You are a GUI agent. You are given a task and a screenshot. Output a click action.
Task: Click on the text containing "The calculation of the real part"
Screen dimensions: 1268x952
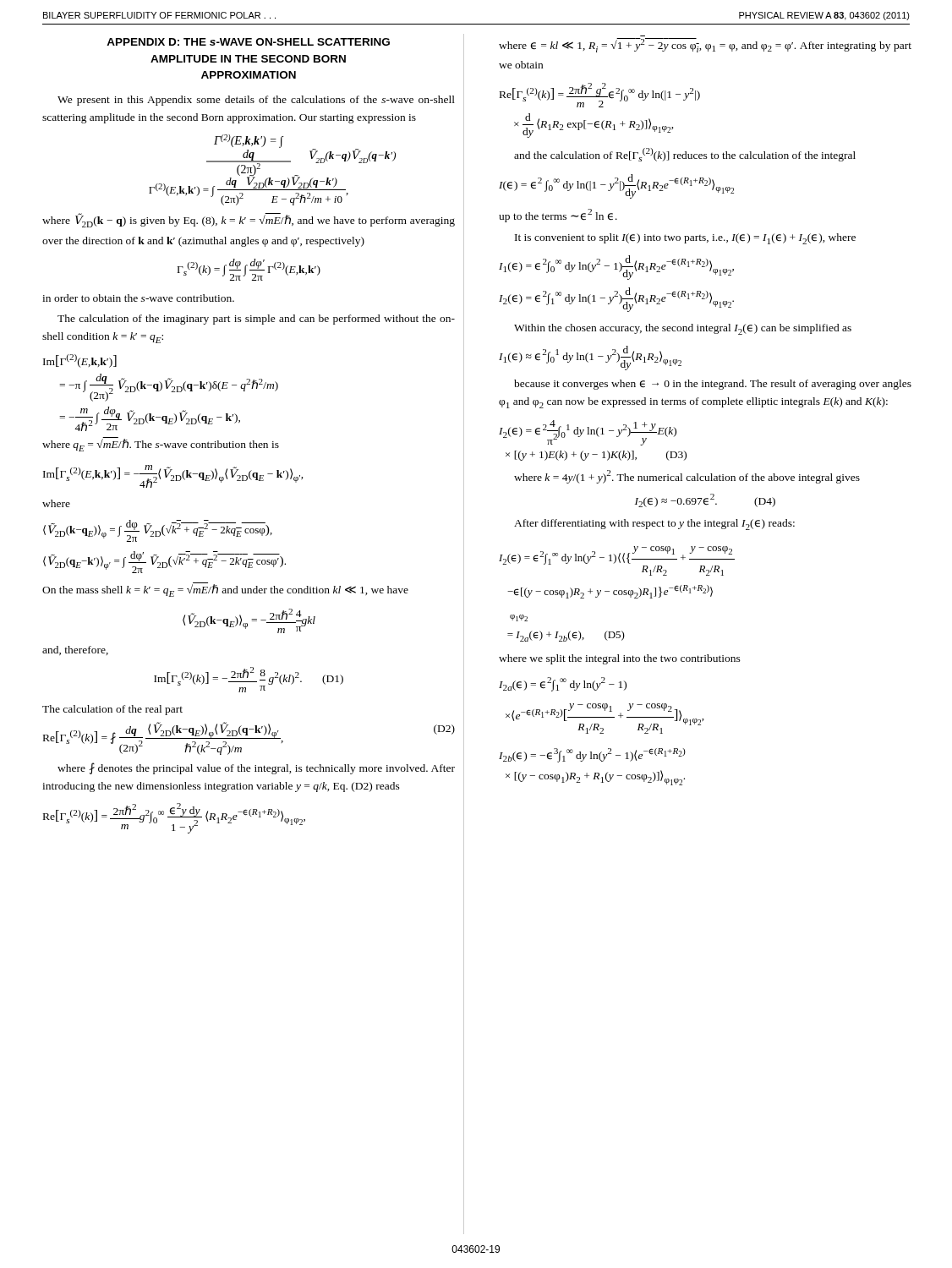coord(112,708)
